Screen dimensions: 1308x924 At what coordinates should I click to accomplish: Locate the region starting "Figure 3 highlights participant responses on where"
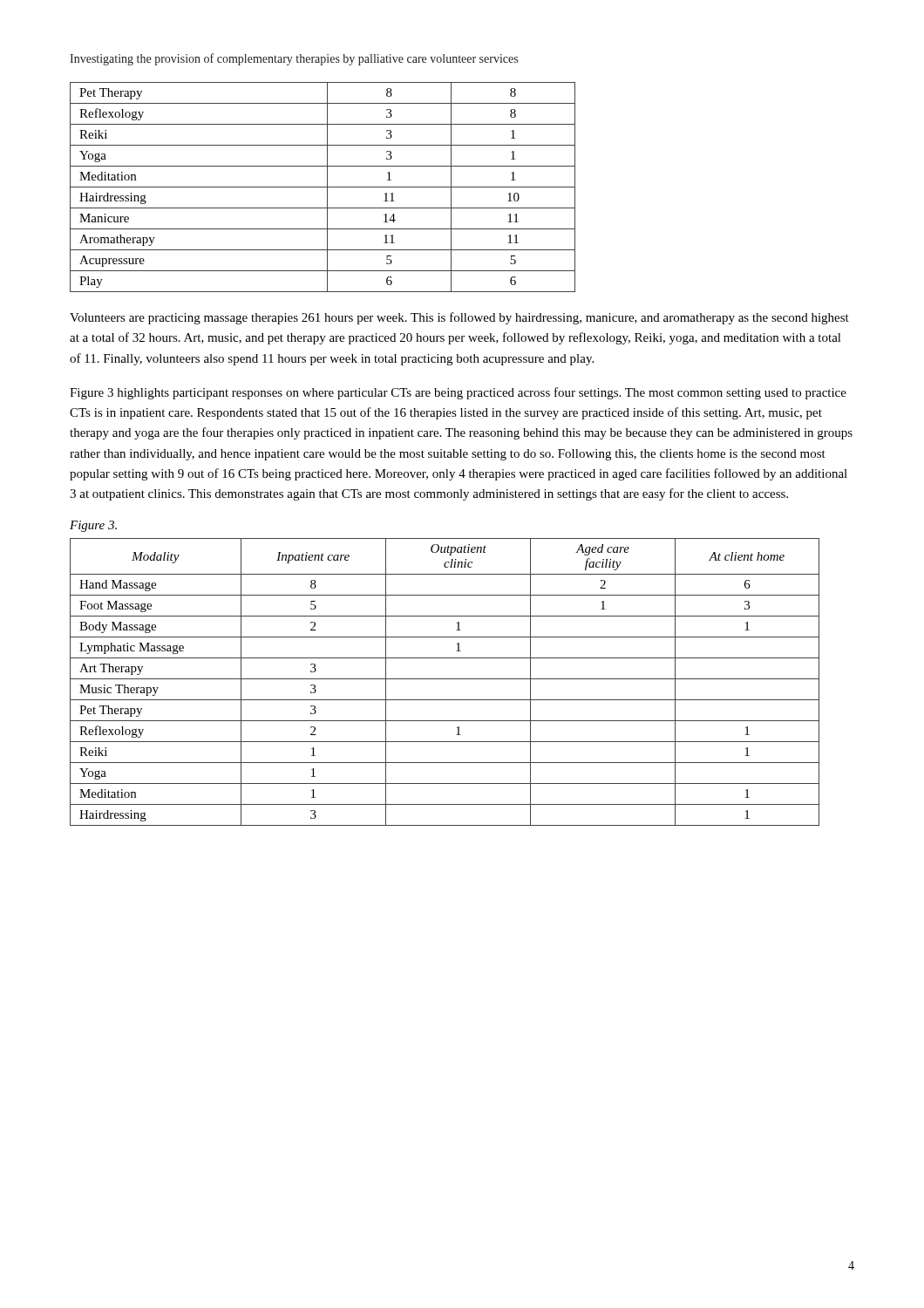[x=461, y=443]
